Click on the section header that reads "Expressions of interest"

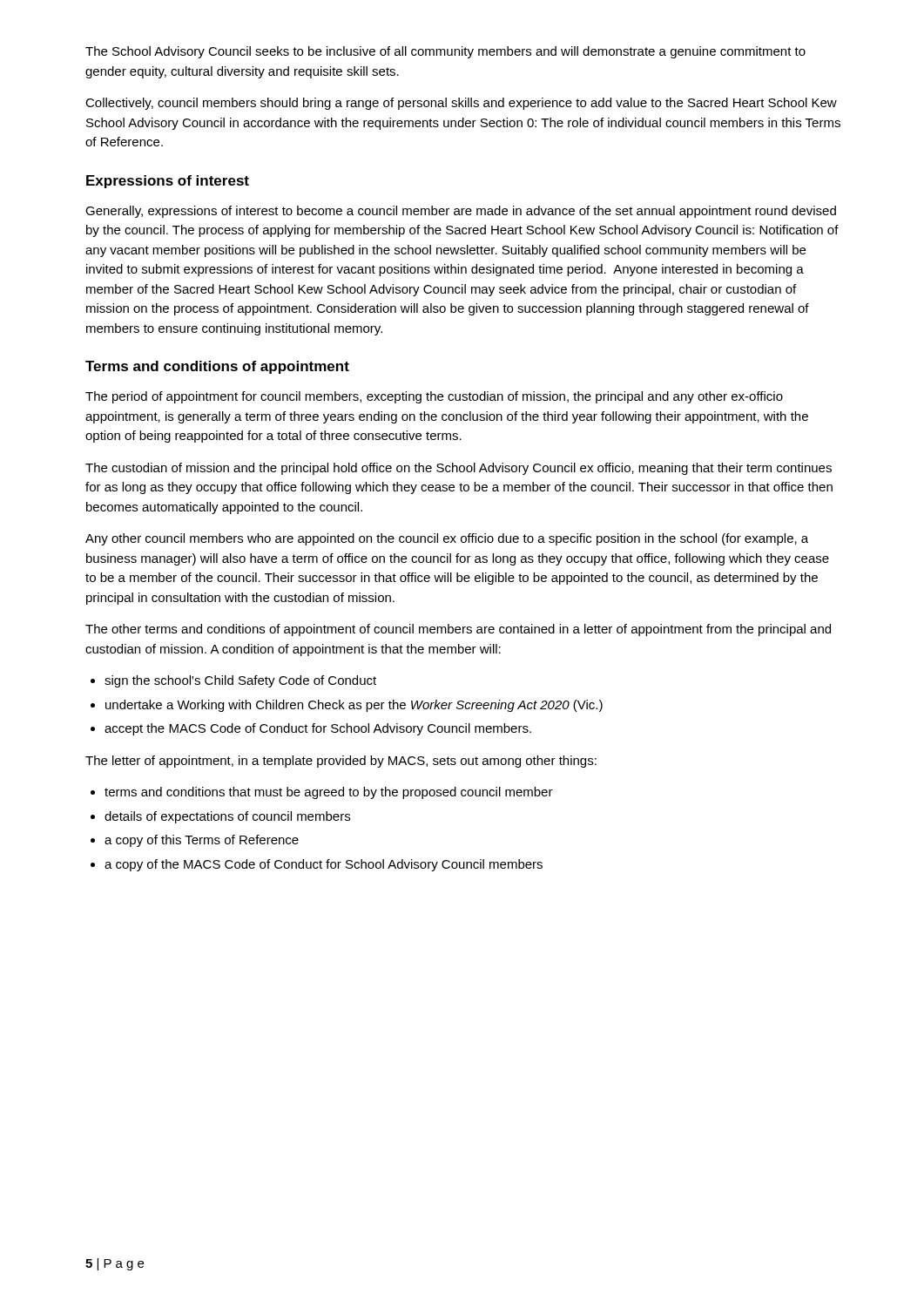click(x=168, y=182)
